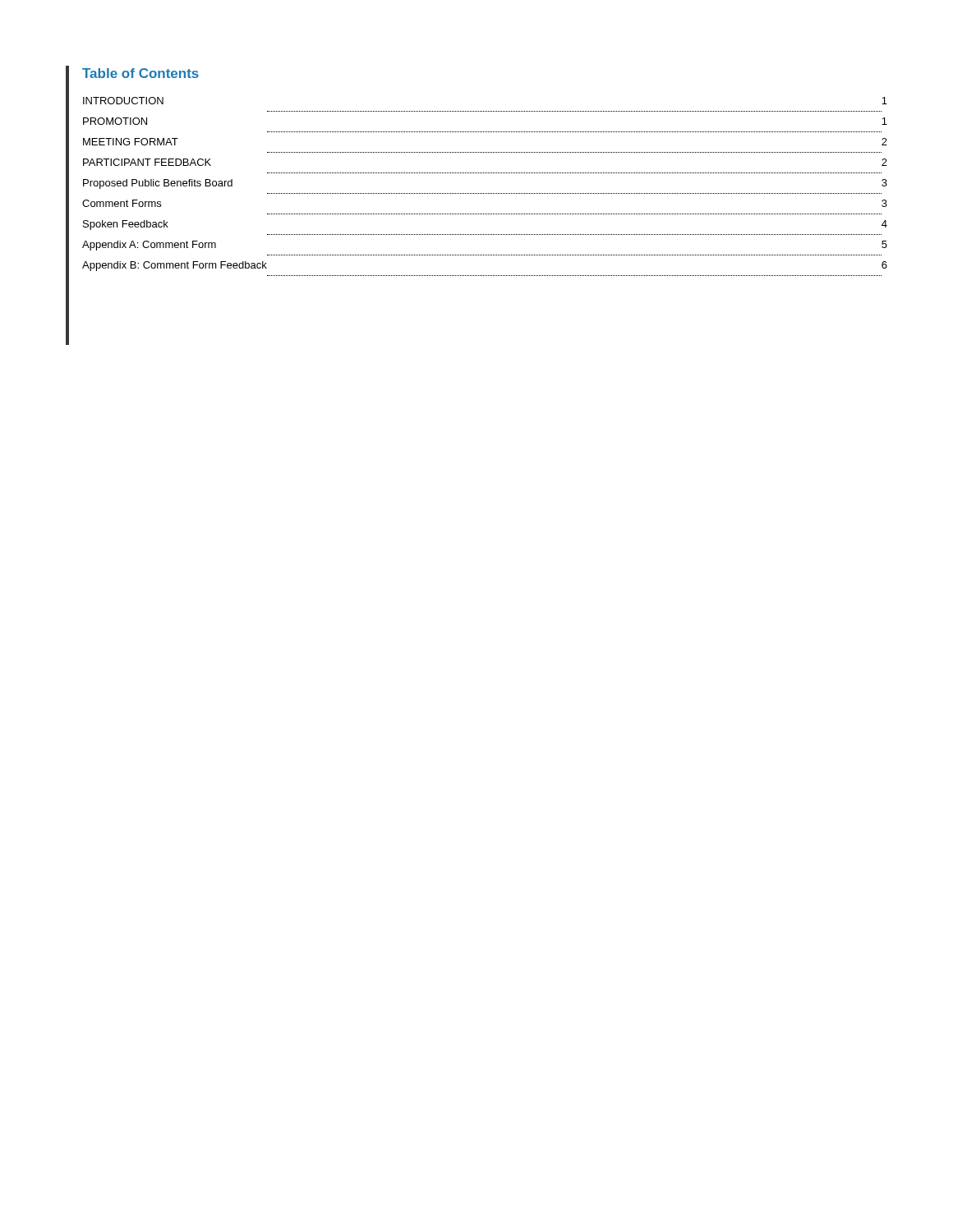Locate the list item that reads "Comment Forms 3"
Image resolution: width=953 pixels, height=1232 pixels.
485,203
